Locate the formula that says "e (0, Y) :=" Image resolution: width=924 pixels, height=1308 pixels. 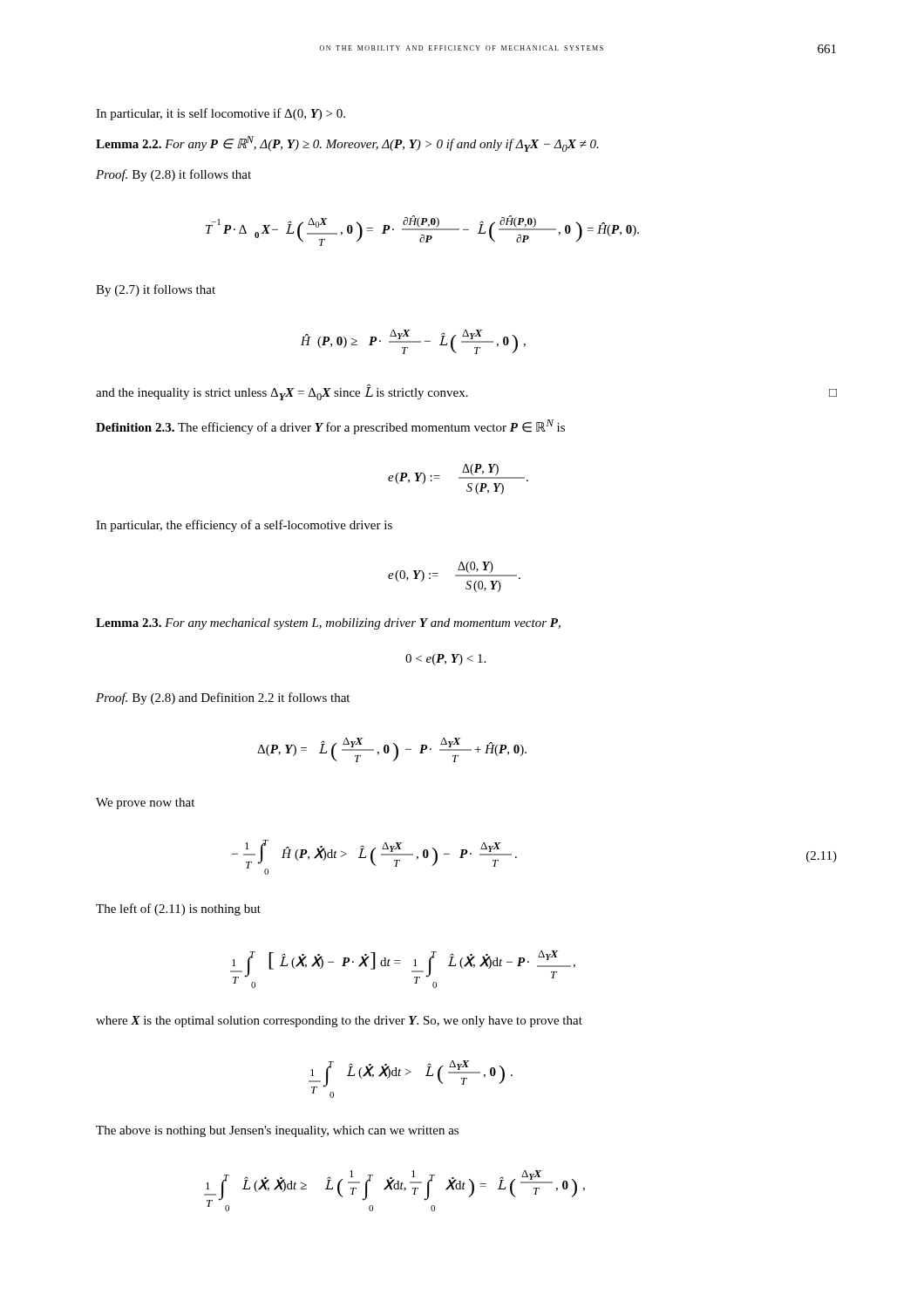(x=466, y=572)
